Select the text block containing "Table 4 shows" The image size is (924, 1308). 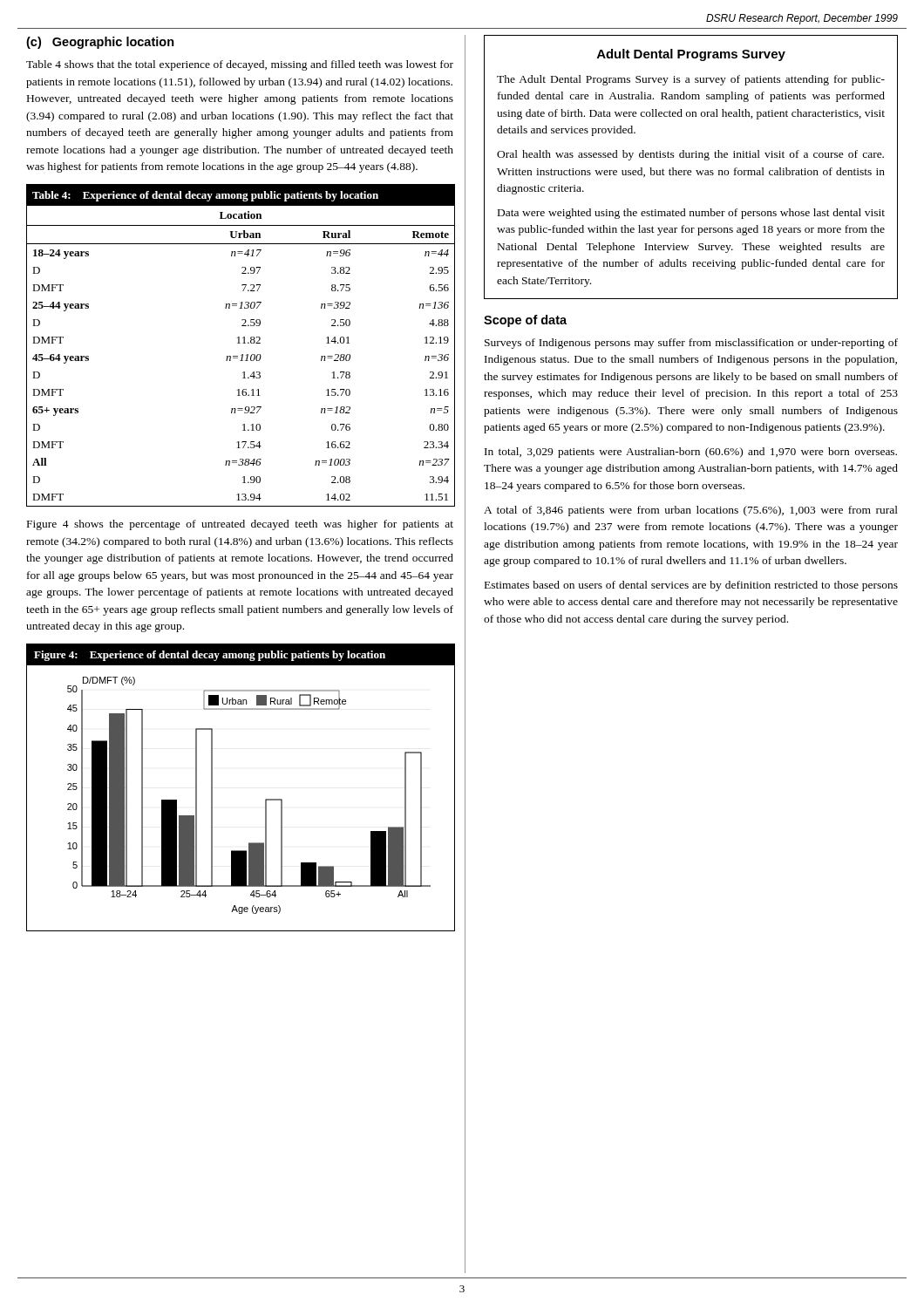(240, 115)
